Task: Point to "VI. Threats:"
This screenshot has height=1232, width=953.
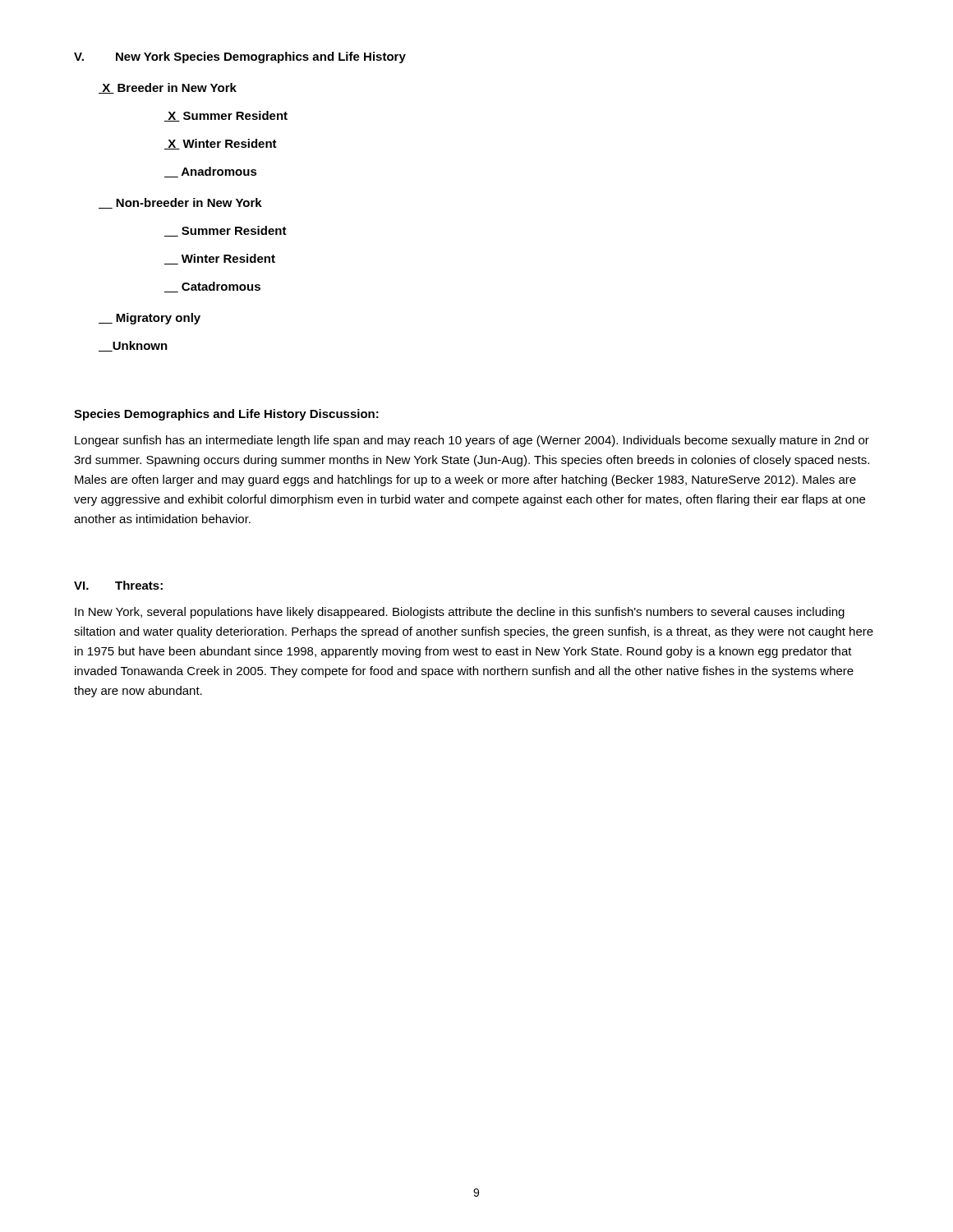Action: 119,585
